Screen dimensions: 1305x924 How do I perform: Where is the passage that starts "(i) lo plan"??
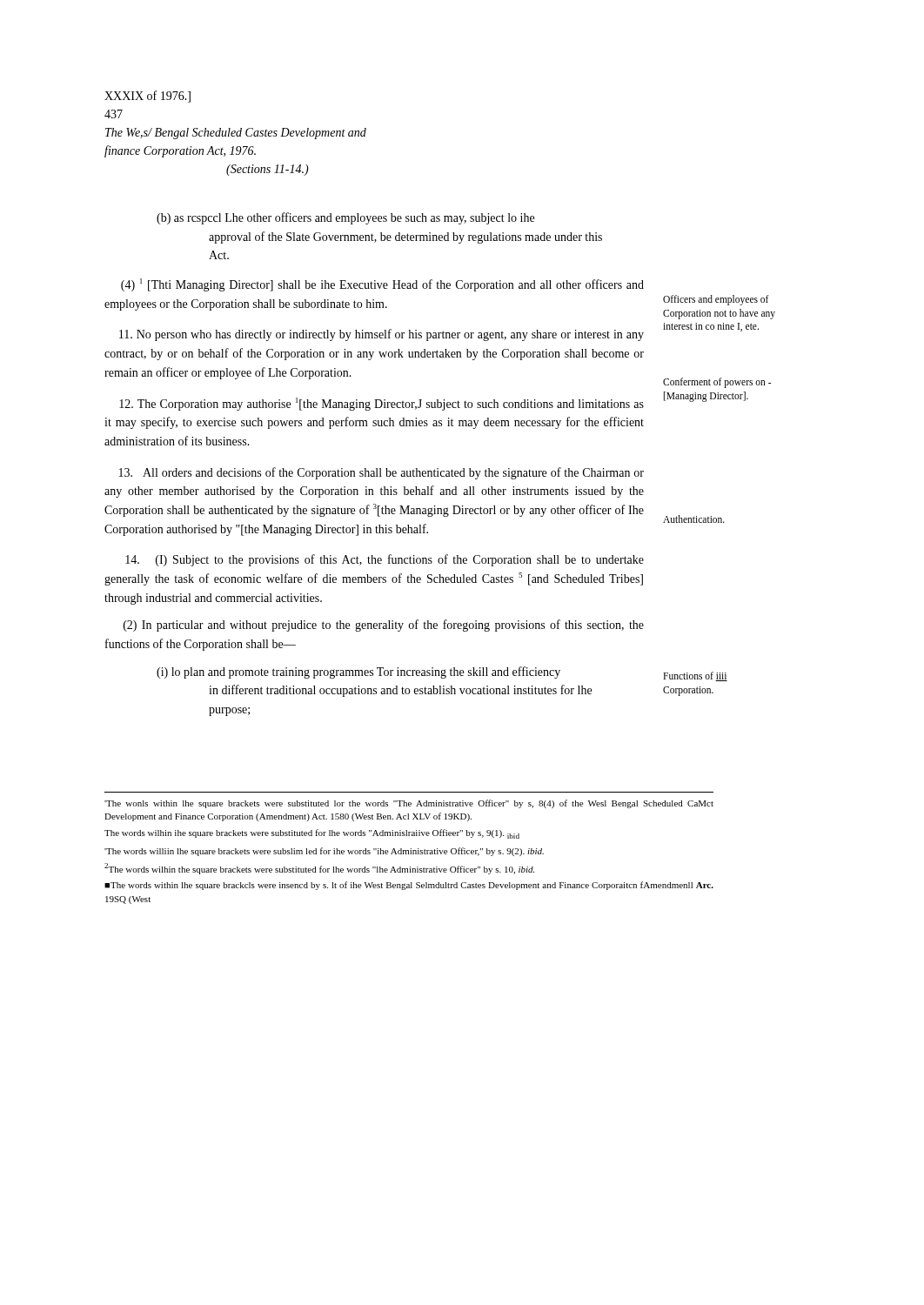pos(374,691)
